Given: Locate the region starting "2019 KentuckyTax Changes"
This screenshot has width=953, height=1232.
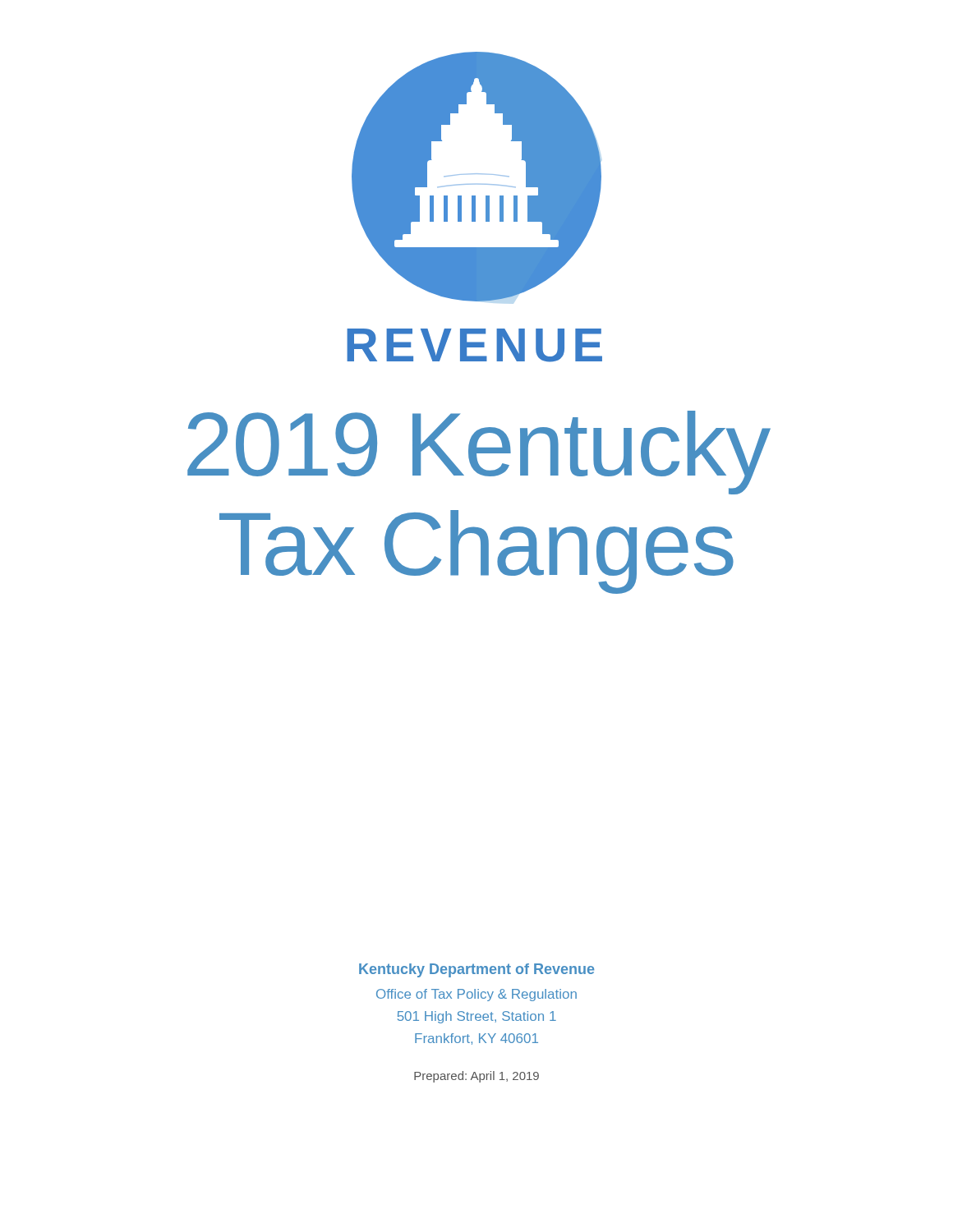Looking at the screenshot, I should coord(476,494).
